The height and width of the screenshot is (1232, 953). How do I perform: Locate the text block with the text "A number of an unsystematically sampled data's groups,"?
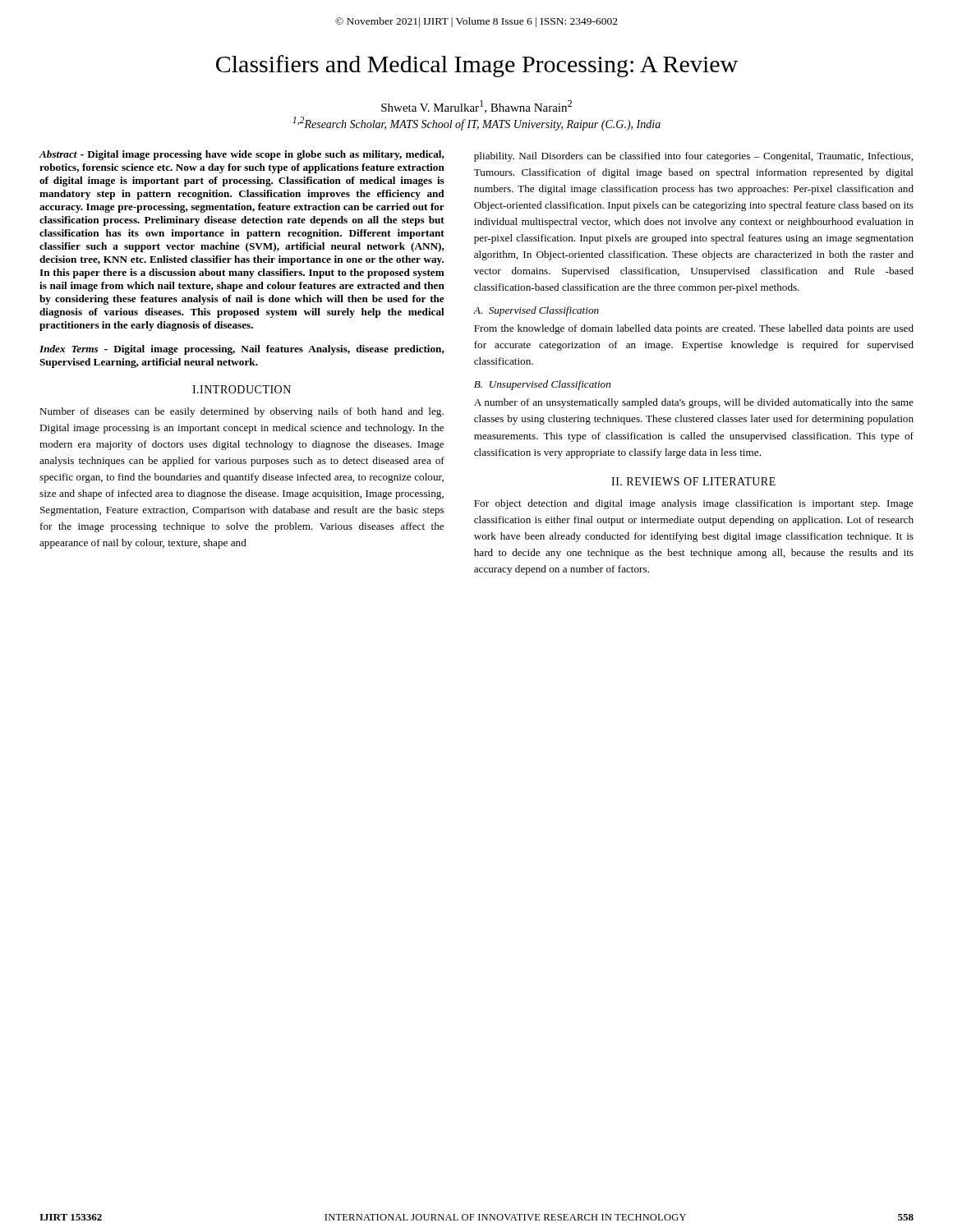[x=694, y=427]
